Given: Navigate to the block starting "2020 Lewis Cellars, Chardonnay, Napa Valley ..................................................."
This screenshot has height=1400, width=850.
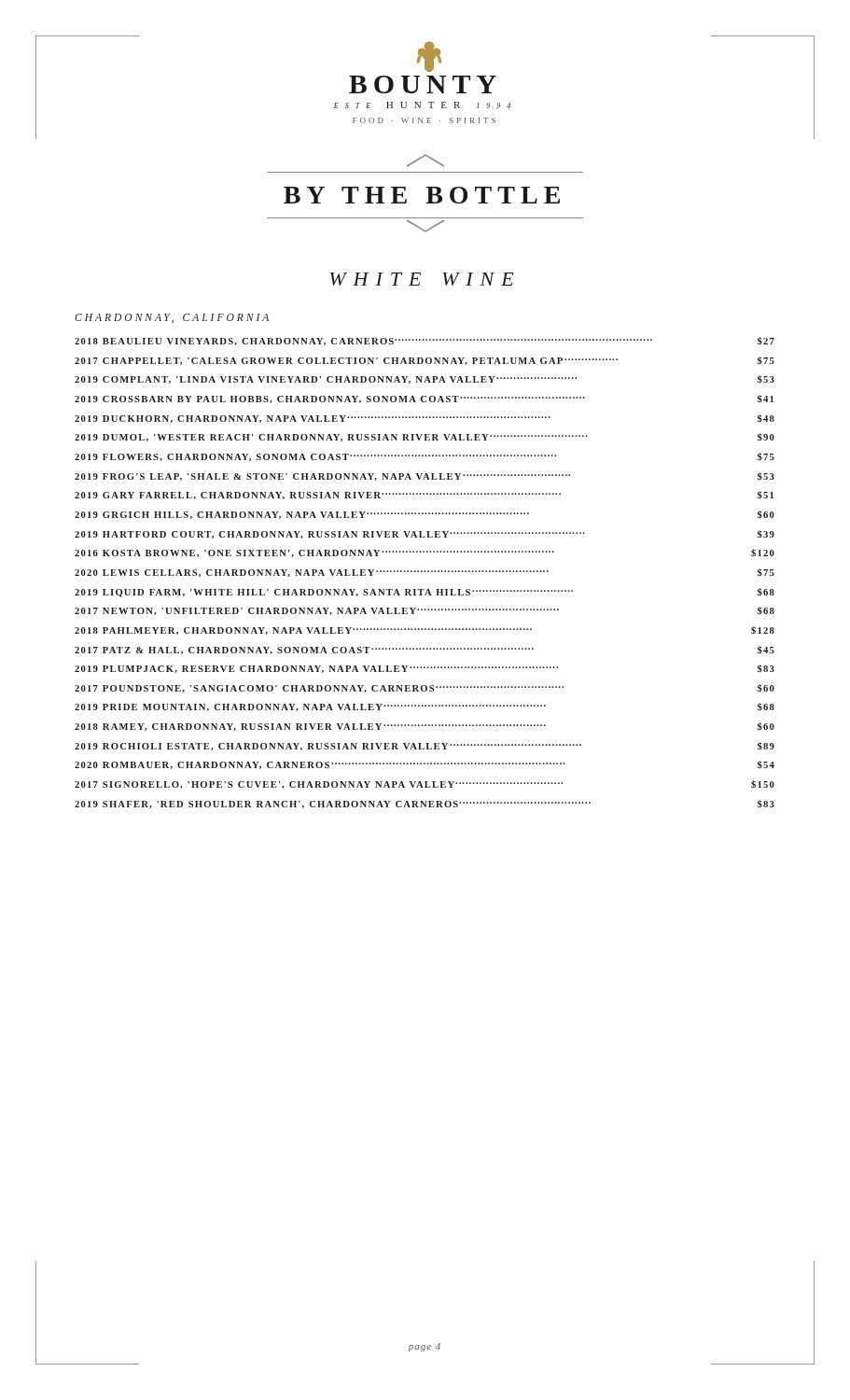Looking at the screenshot, I should point(425,573).
